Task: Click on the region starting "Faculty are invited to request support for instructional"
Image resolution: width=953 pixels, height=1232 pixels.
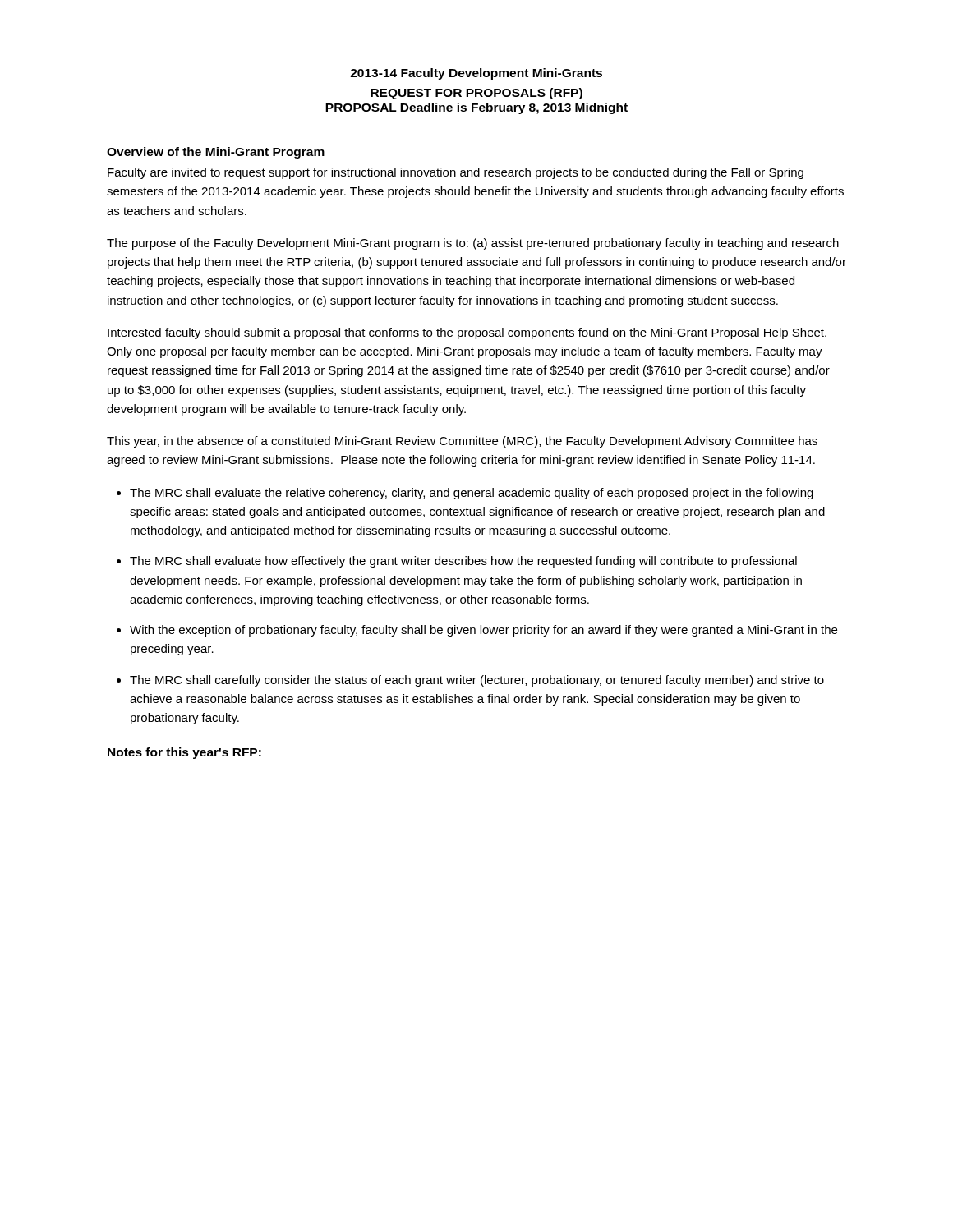Action: click(475, 191)
